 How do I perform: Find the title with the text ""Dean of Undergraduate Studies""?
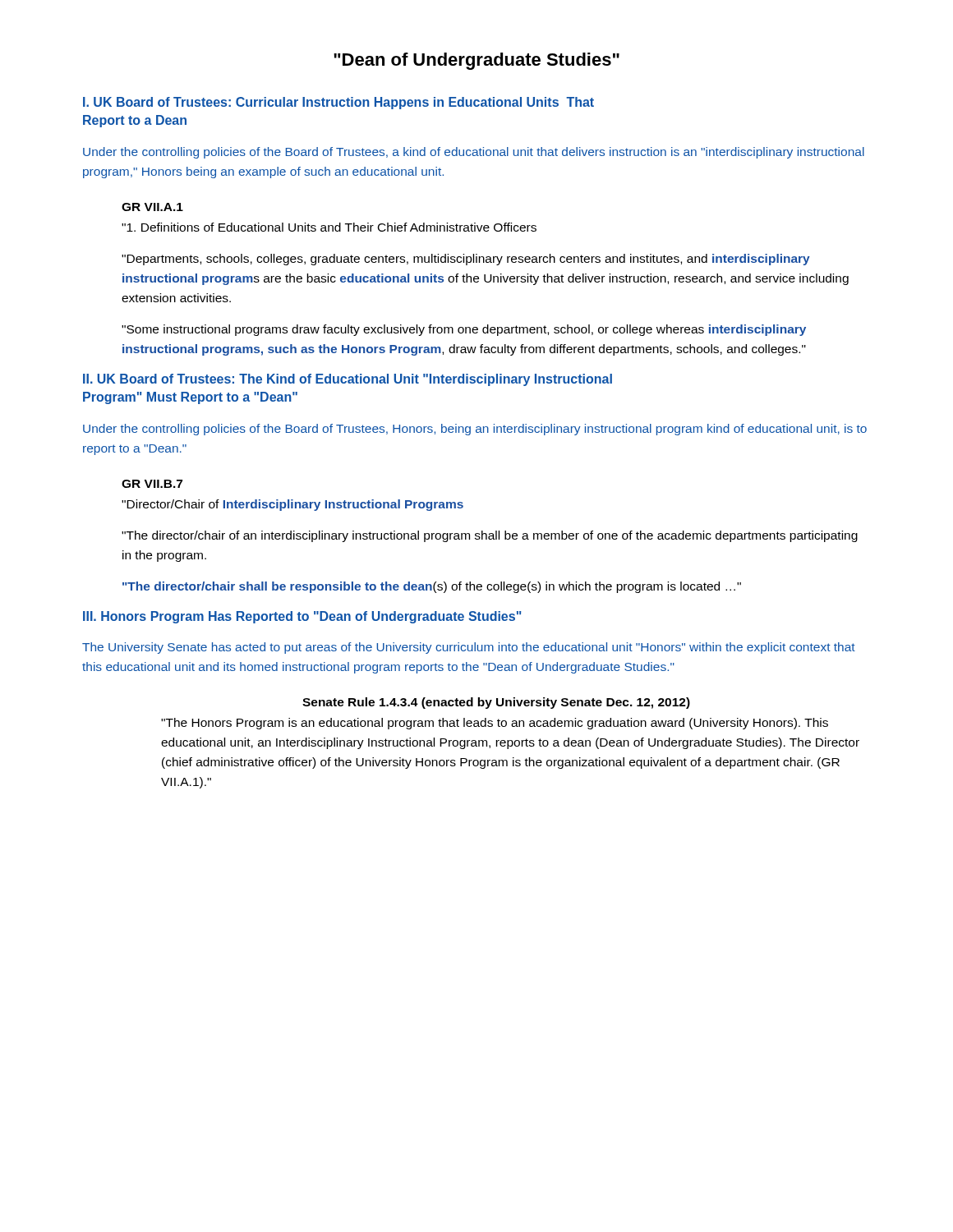coord(476,60)
